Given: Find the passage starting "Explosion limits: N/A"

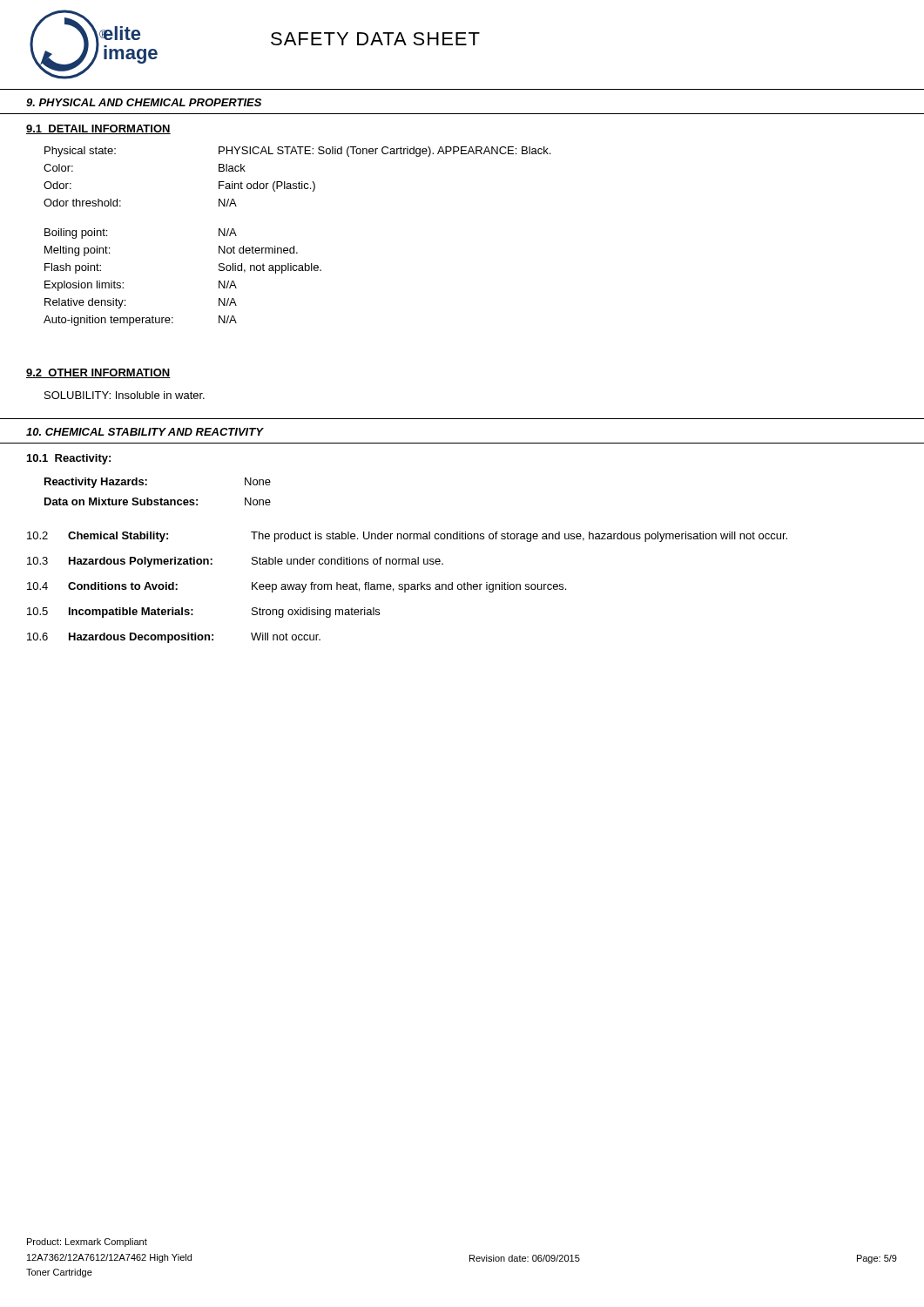Looking at the screenshot, I should click(x=82, y=287).
